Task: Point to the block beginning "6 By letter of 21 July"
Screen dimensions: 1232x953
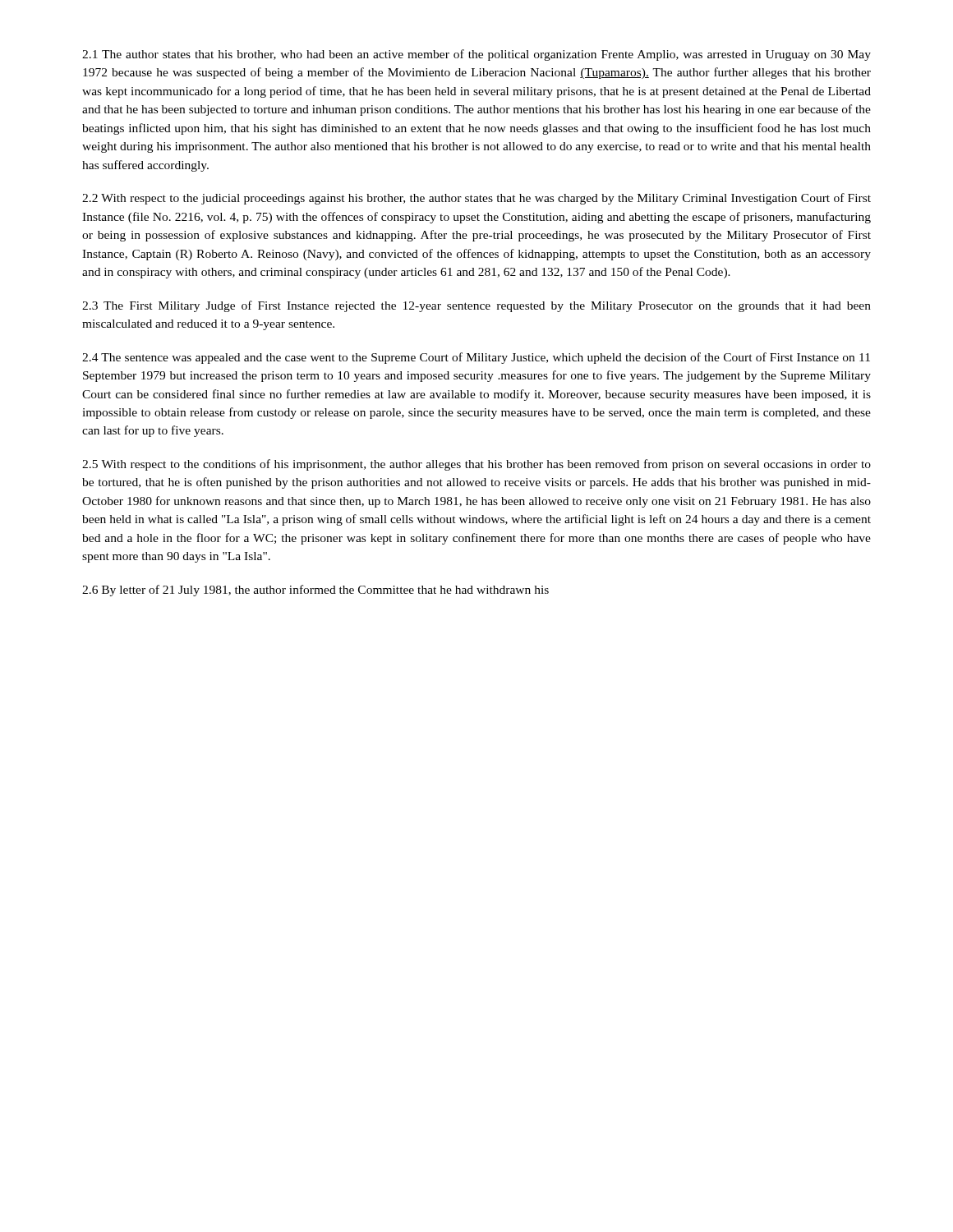Action: click(x=316, y=589)
